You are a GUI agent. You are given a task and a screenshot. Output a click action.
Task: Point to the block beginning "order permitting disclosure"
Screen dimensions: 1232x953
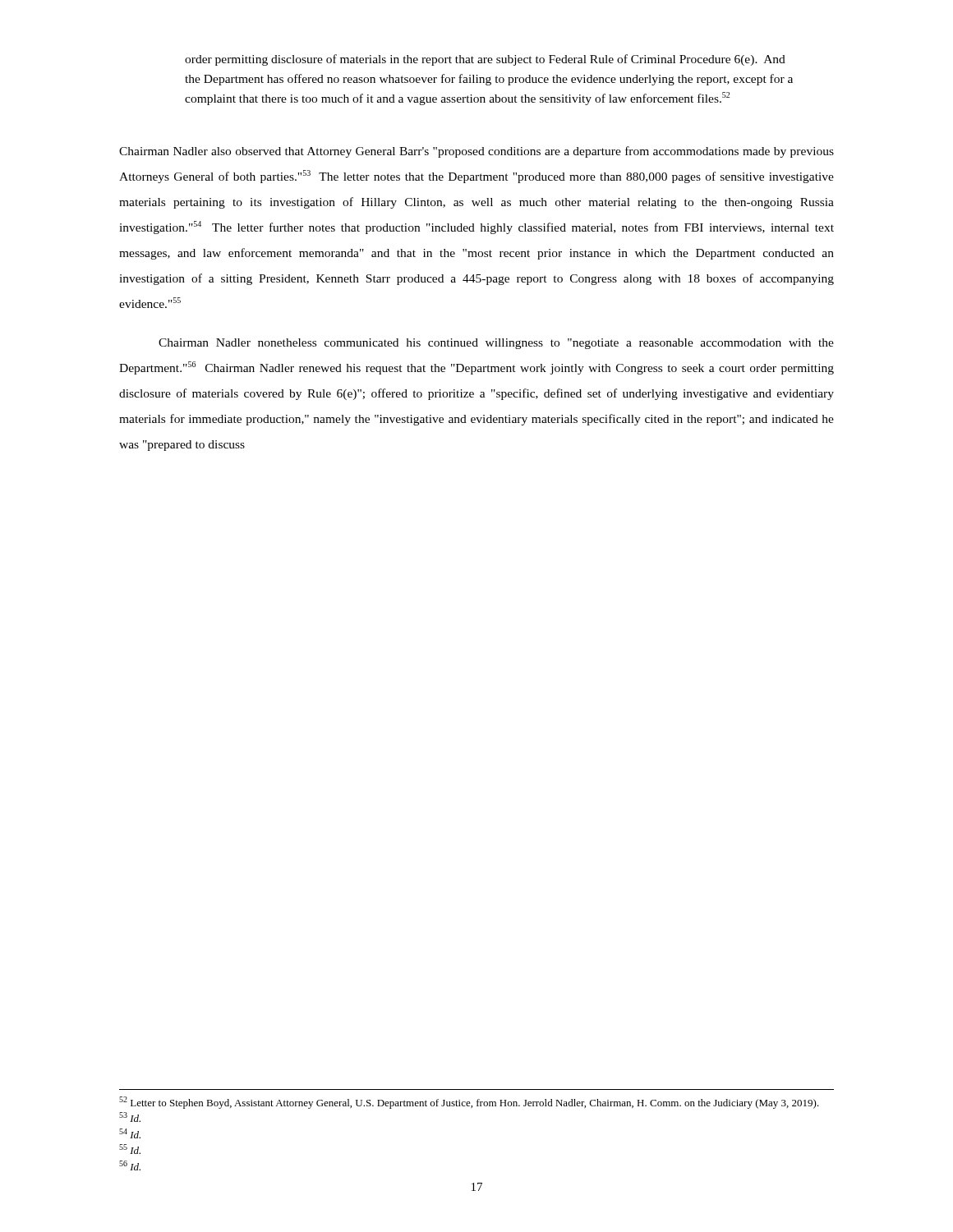pyautogui.click(x=493, y=79)
